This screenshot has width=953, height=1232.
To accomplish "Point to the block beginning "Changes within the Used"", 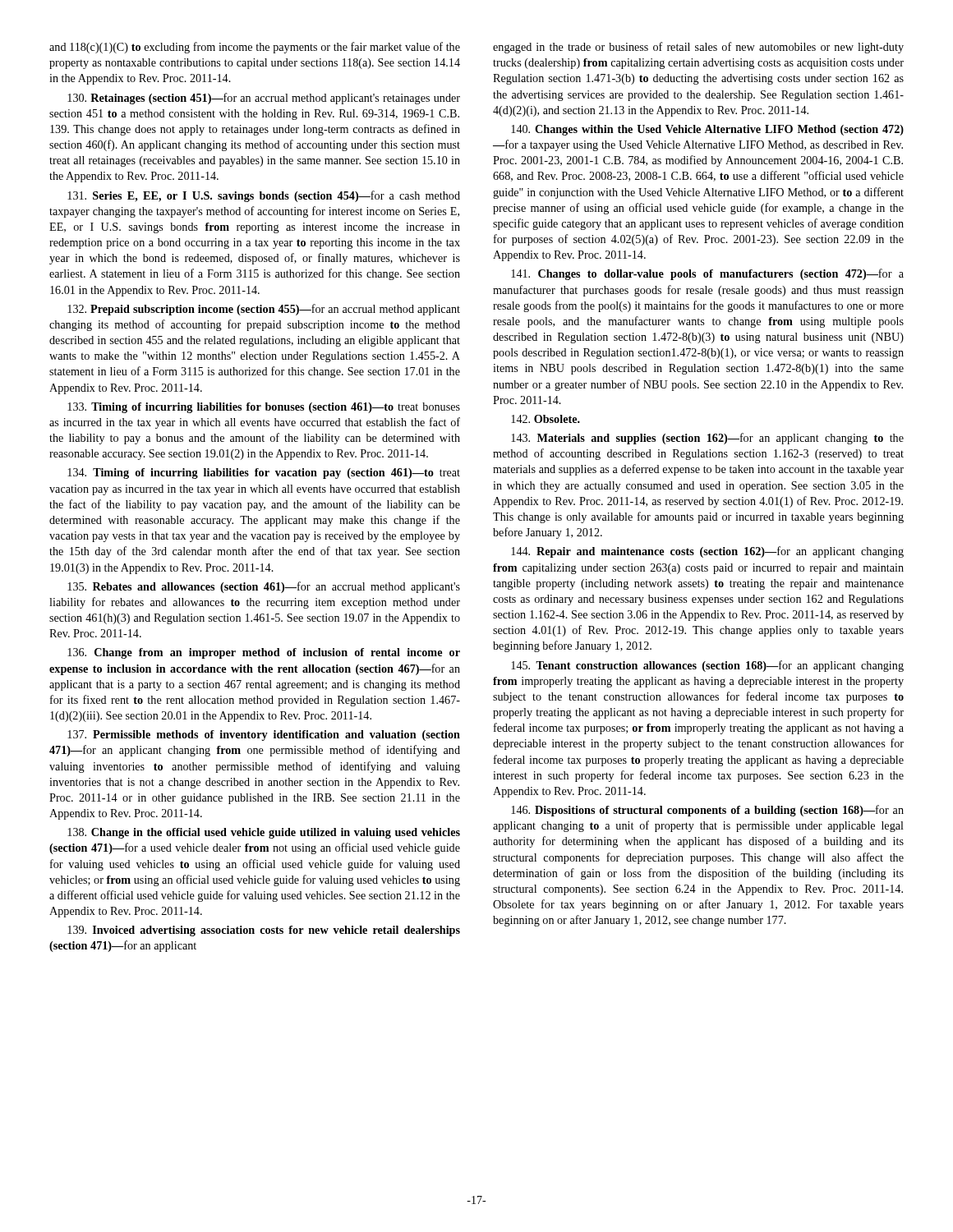I will tap(698, 192).
